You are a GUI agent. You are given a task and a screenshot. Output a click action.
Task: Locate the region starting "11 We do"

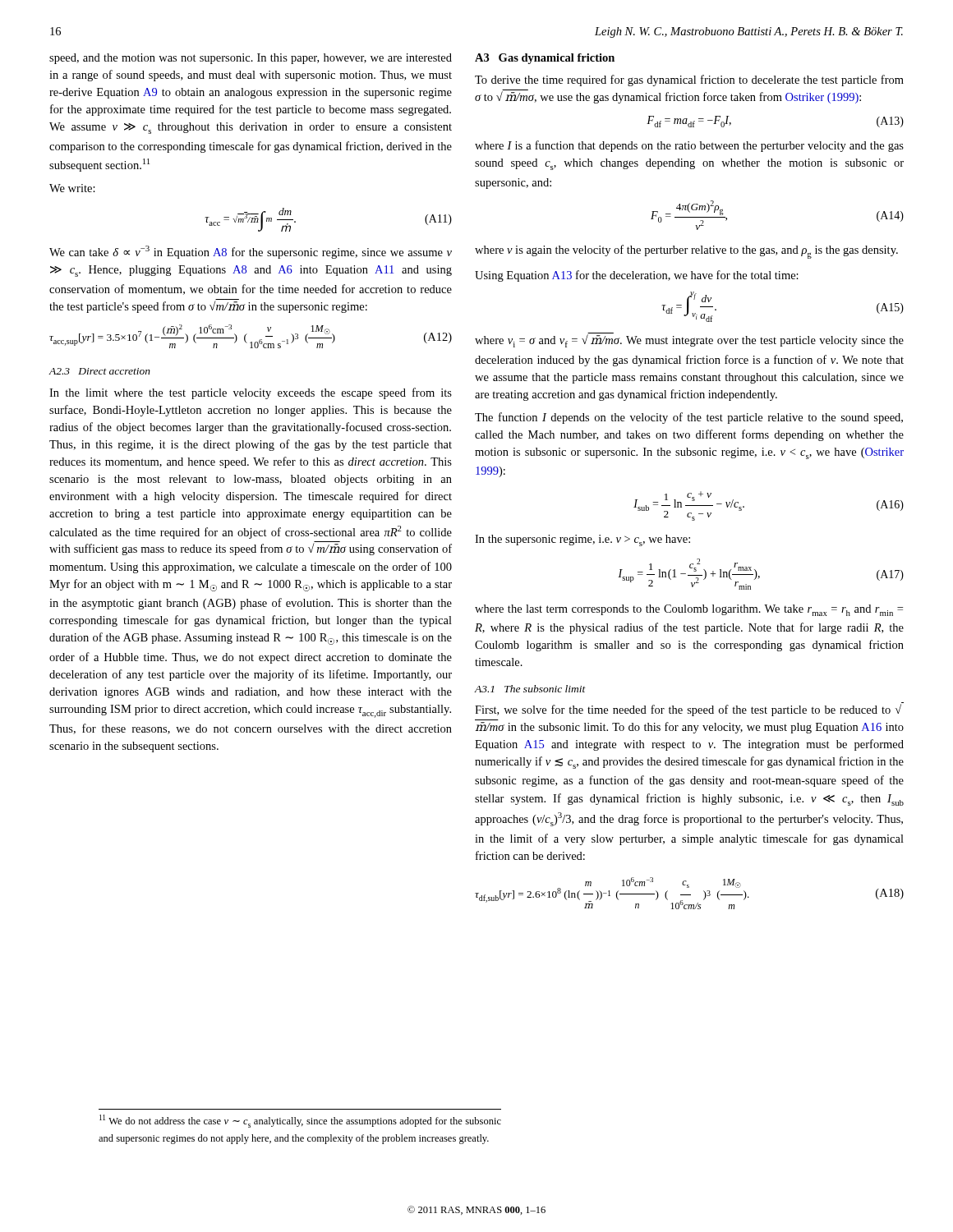tap(300, 1129)
